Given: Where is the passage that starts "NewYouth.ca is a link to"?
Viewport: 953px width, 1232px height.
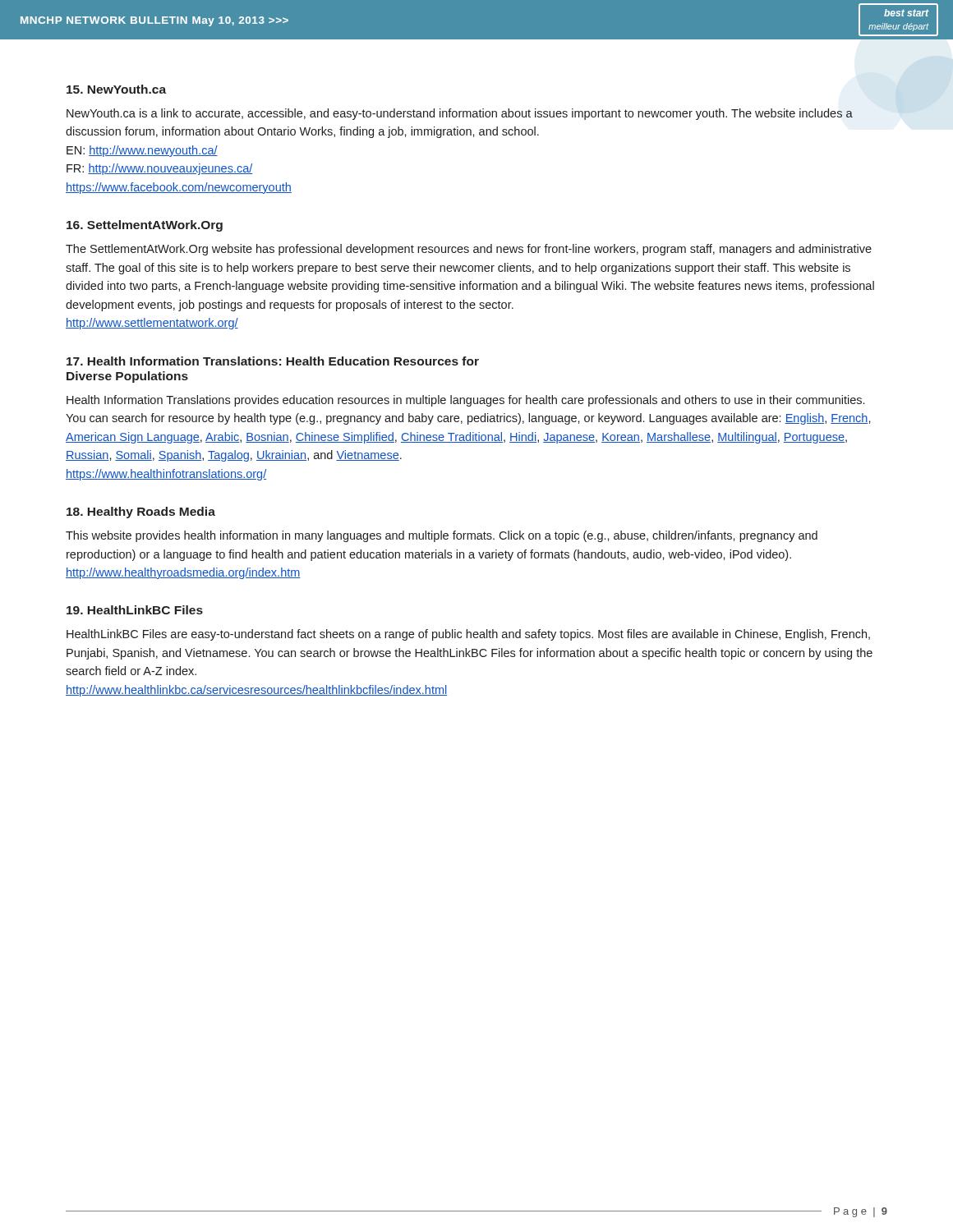Looking at the screenshot, I should pos(460,114).
